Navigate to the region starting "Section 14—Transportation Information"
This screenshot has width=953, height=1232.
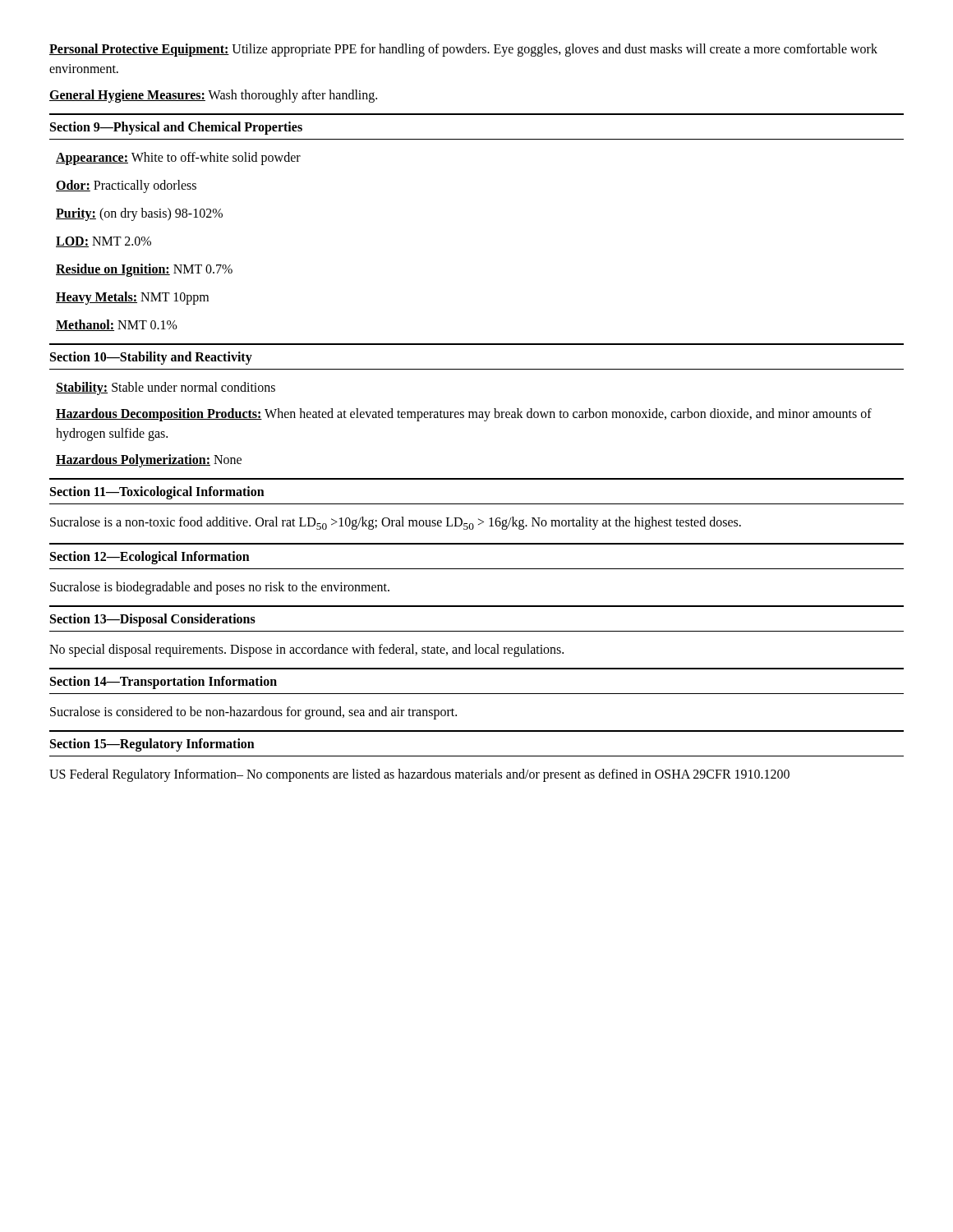click(163, 681)
